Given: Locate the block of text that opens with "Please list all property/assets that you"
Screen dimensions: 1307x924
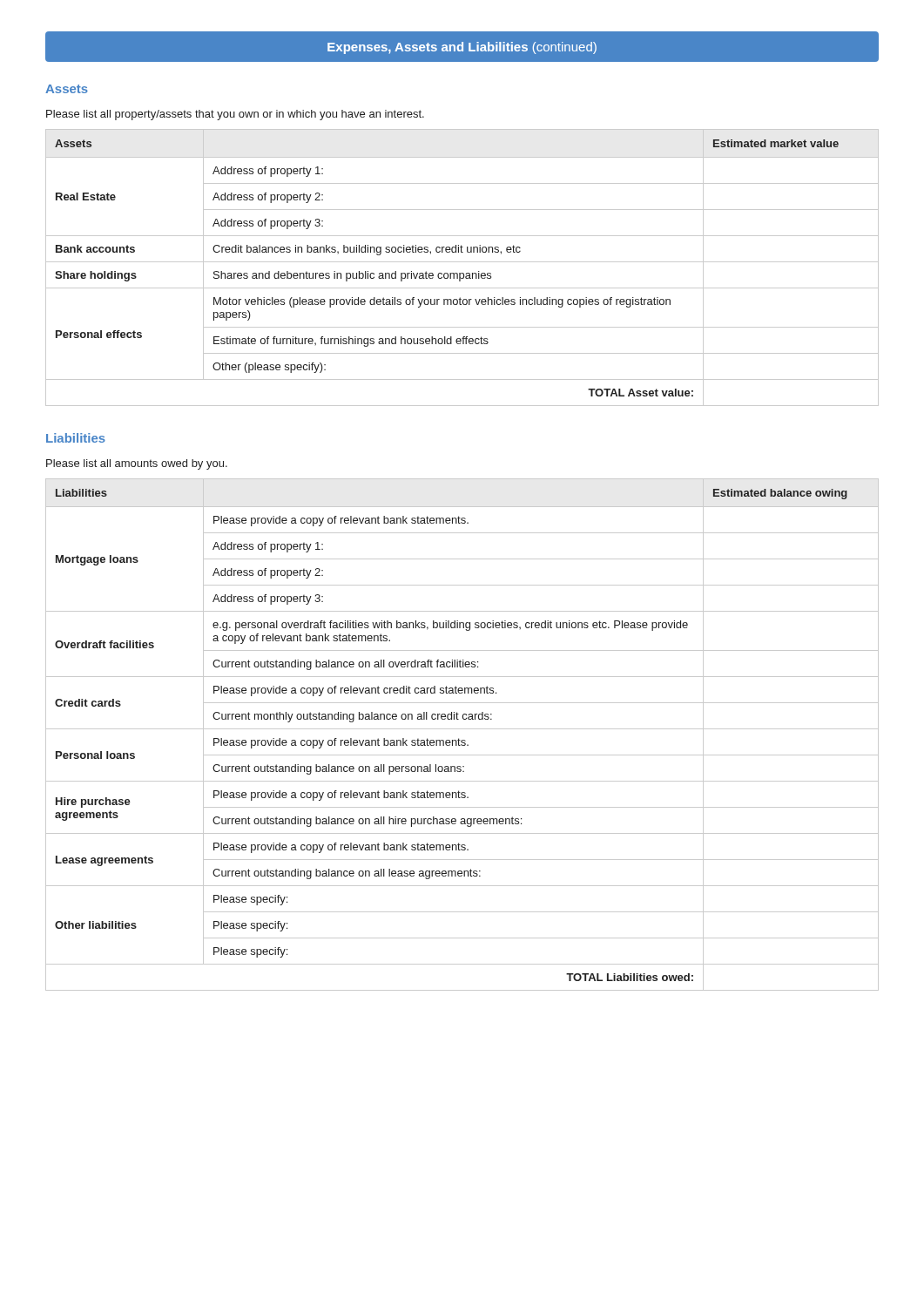Looking at the screenshot, I should pos(235,115).
